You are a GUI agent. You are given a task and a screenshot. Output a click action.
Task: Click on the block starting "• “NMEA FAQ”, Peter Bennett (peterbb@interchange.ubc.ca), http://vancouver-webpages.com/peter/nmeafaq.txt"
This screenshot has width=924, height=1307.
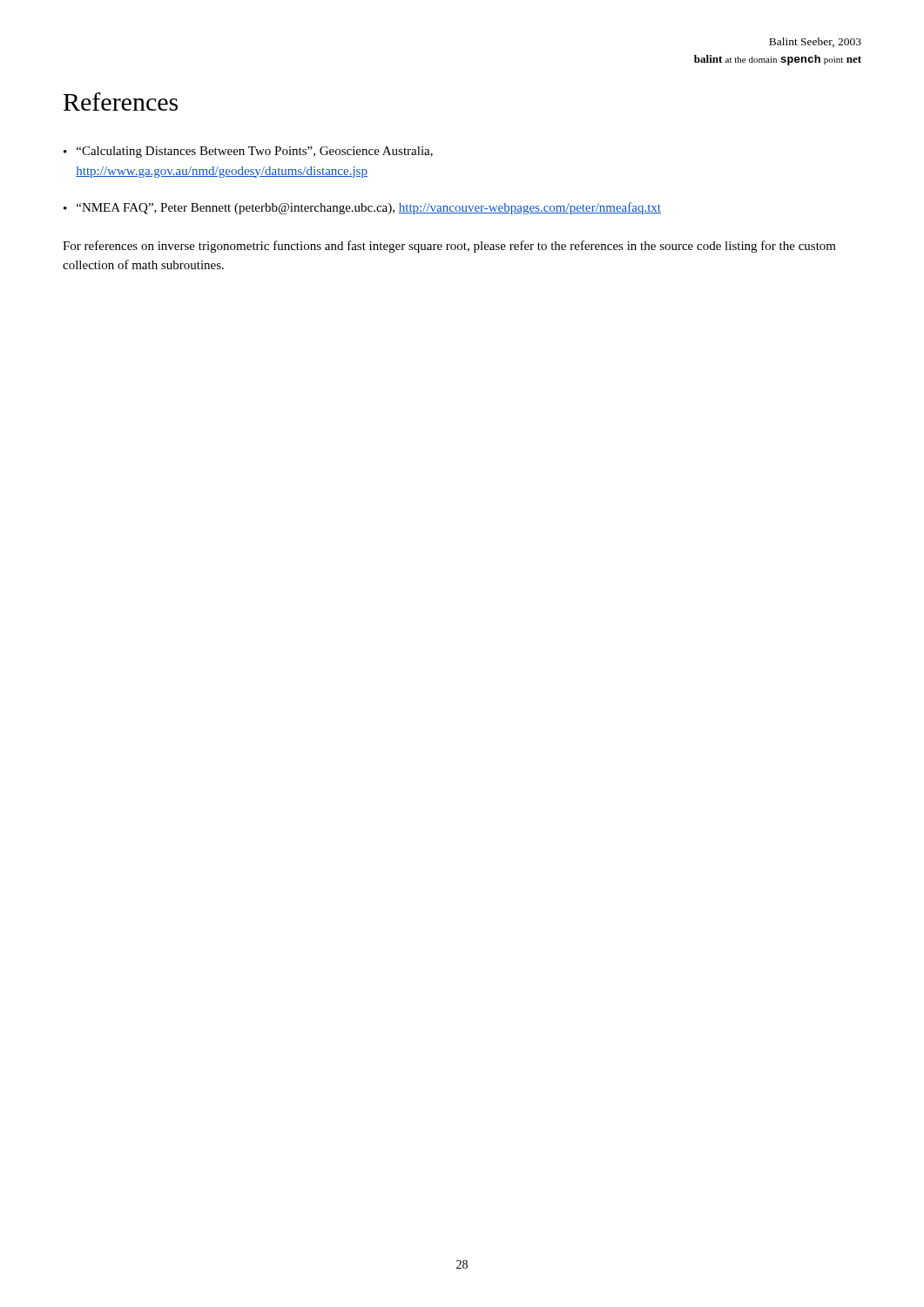362,208
